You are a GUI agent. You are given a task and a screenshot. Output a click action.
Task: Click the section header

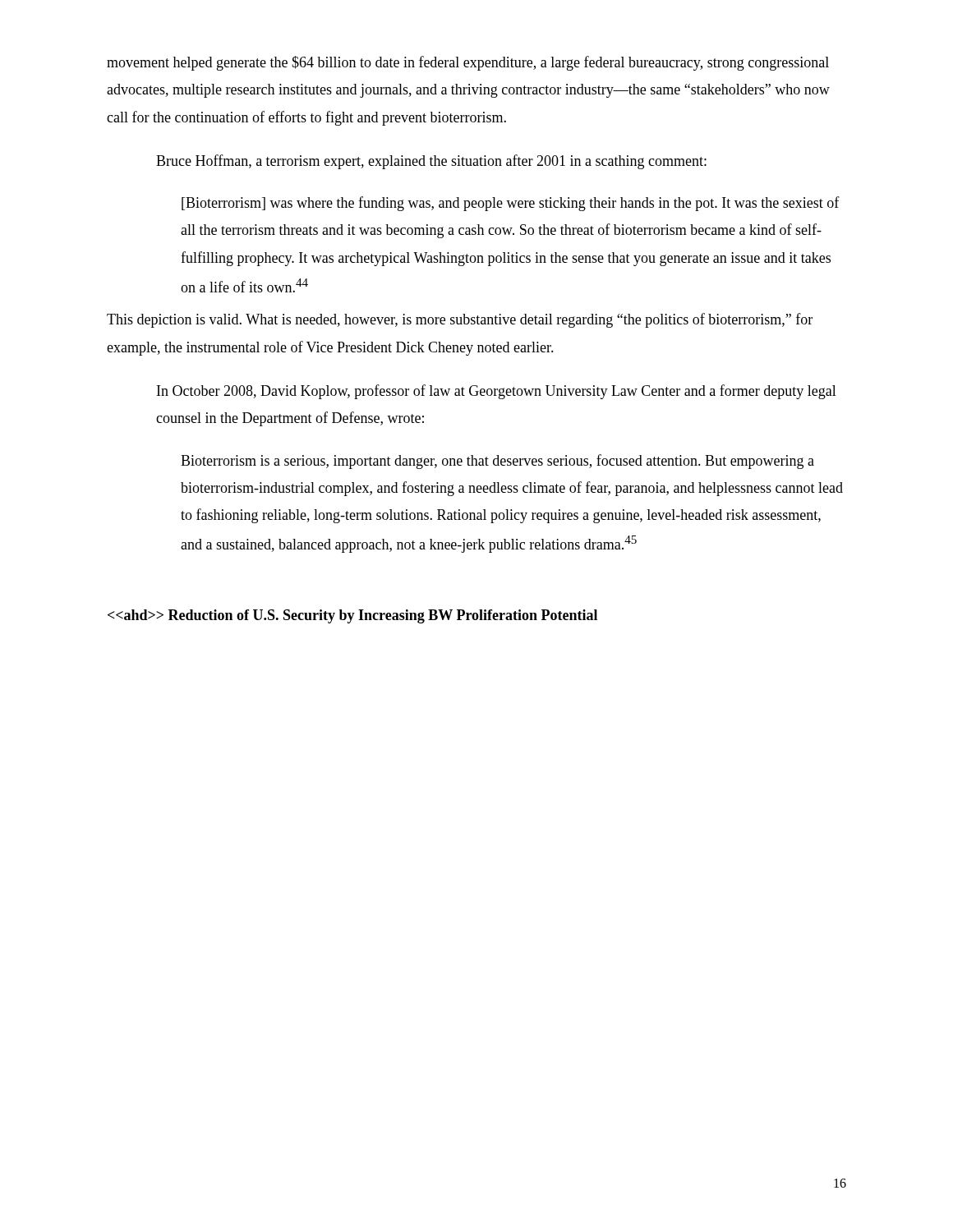[352, 615]
